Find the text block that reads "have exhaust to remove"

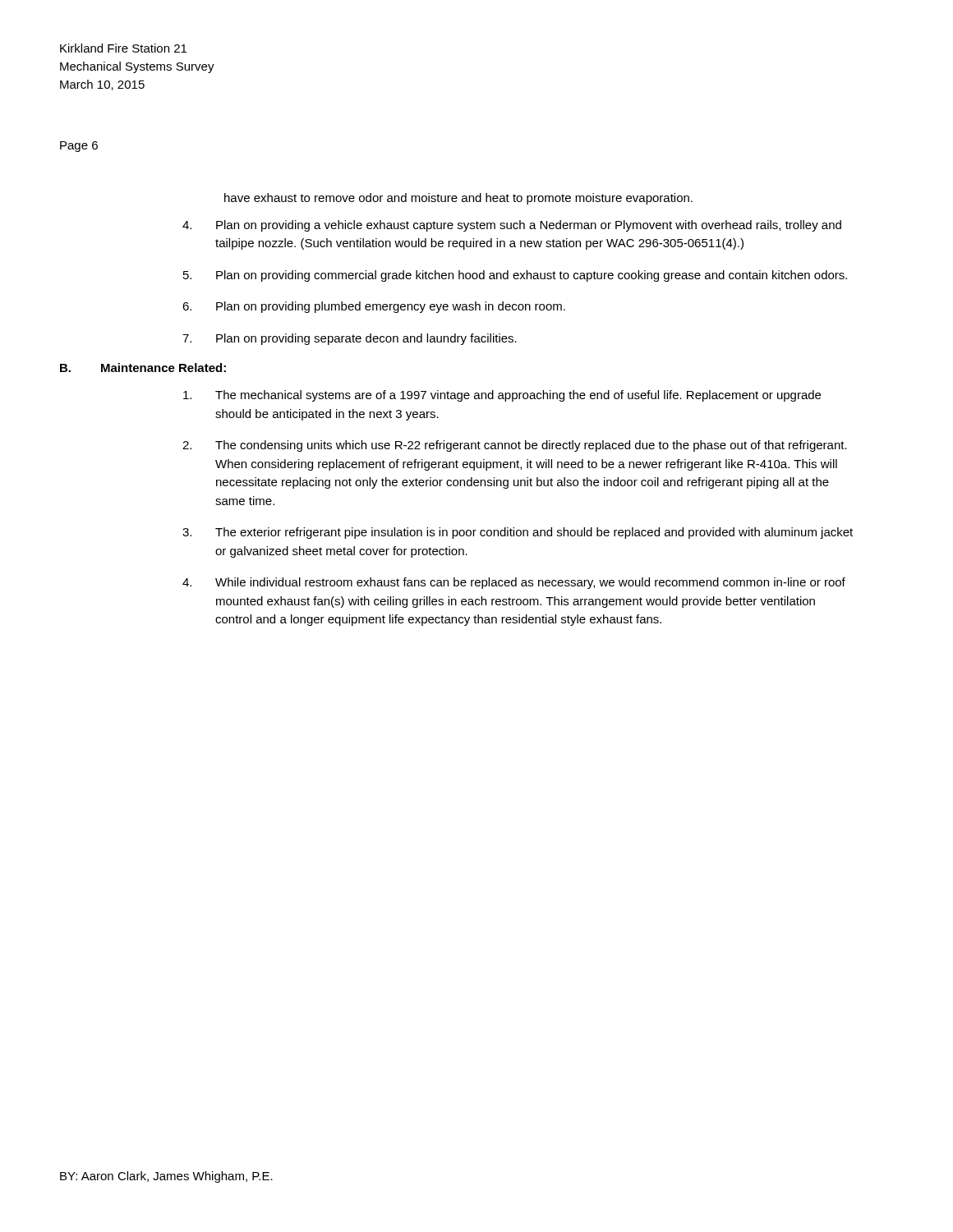tap(458, 198)
